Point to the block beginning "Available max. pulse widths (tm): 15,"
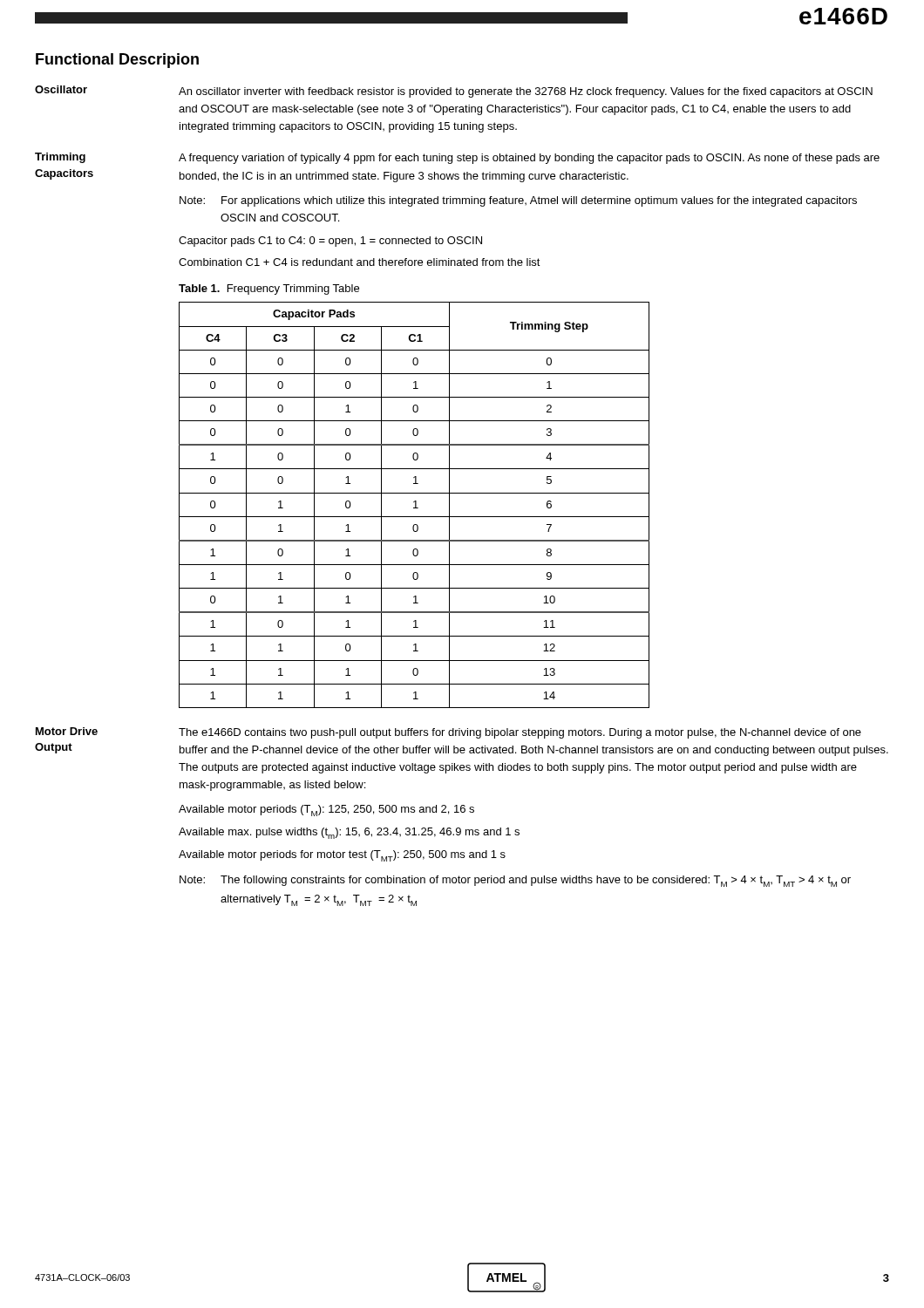The image size is (924, 1308). pyautogui.click(x=349, y=833)
